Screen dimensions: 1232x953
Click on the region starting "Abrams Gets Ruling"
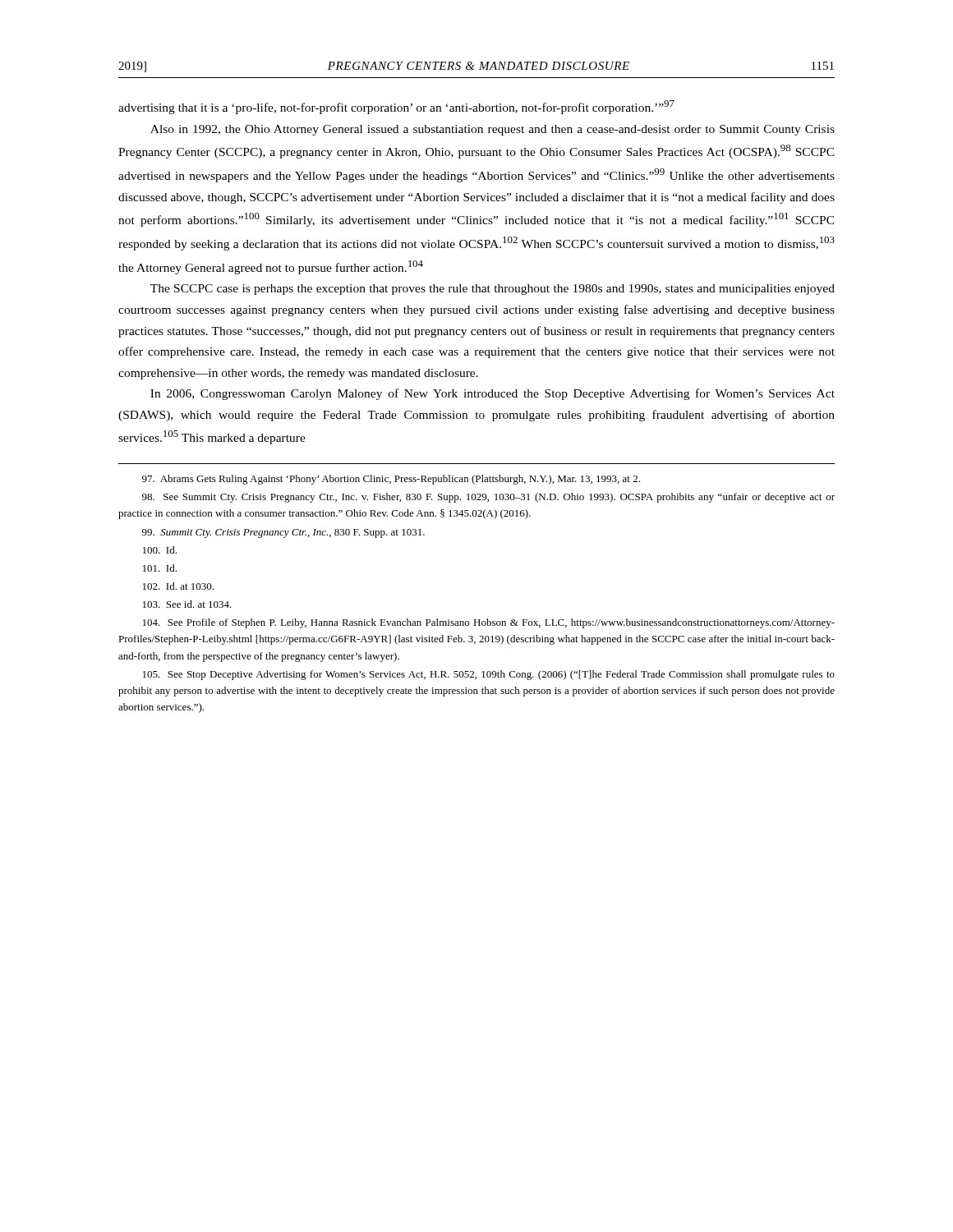476,479
